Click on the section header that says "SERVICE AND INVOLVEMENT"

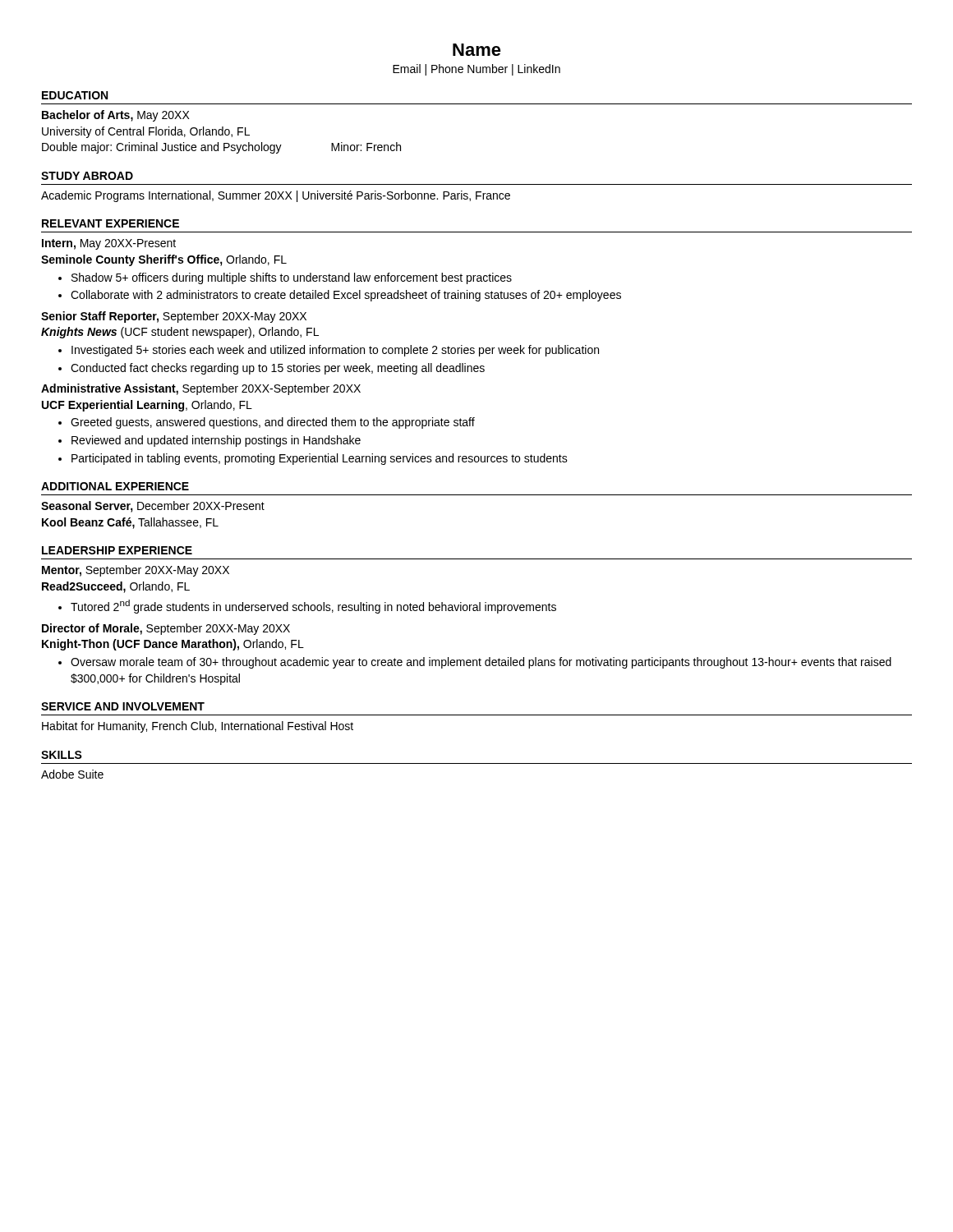[x=123, y=706]
